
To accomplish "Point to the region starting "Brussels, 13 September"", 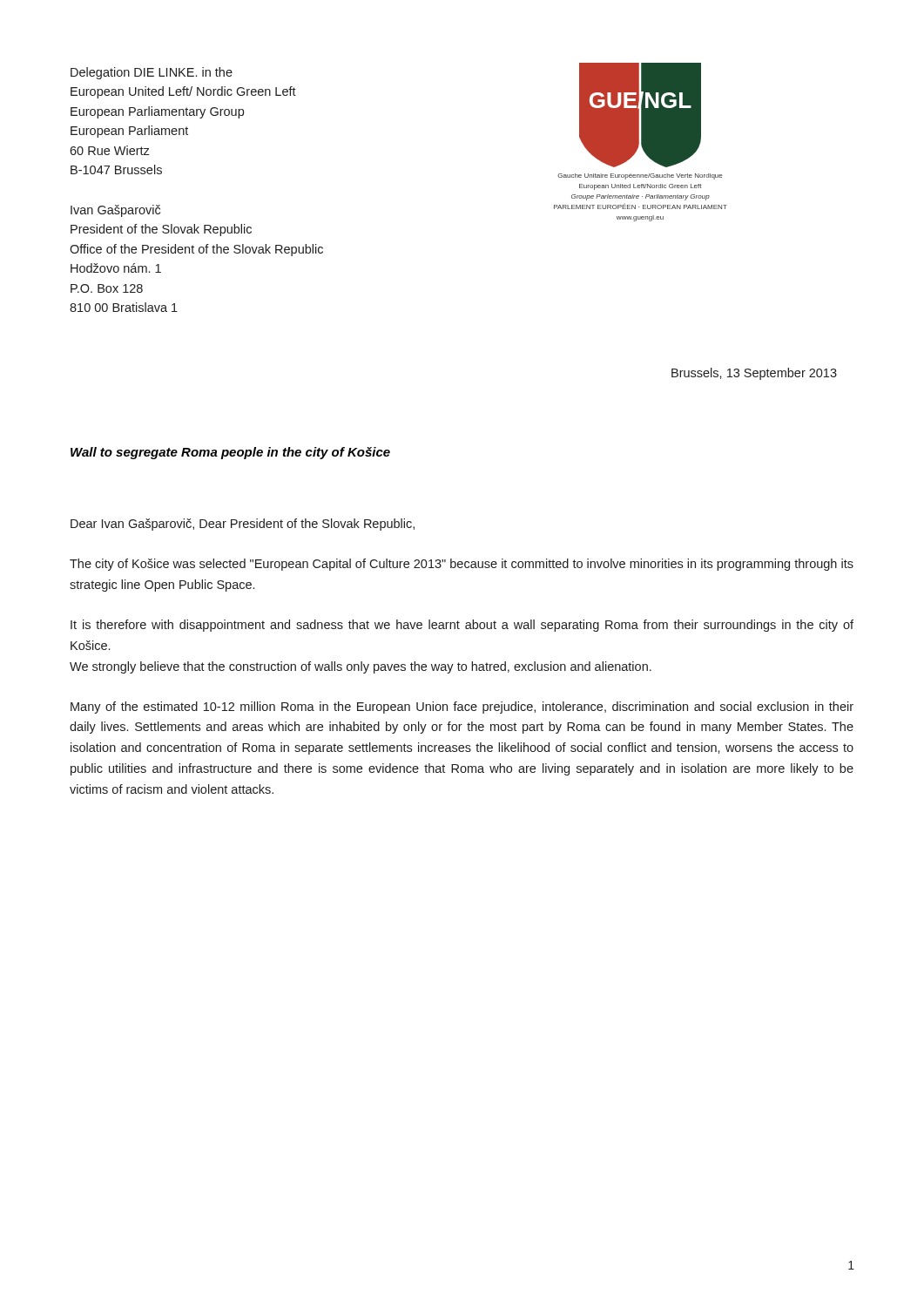I will tap(754, 373).
